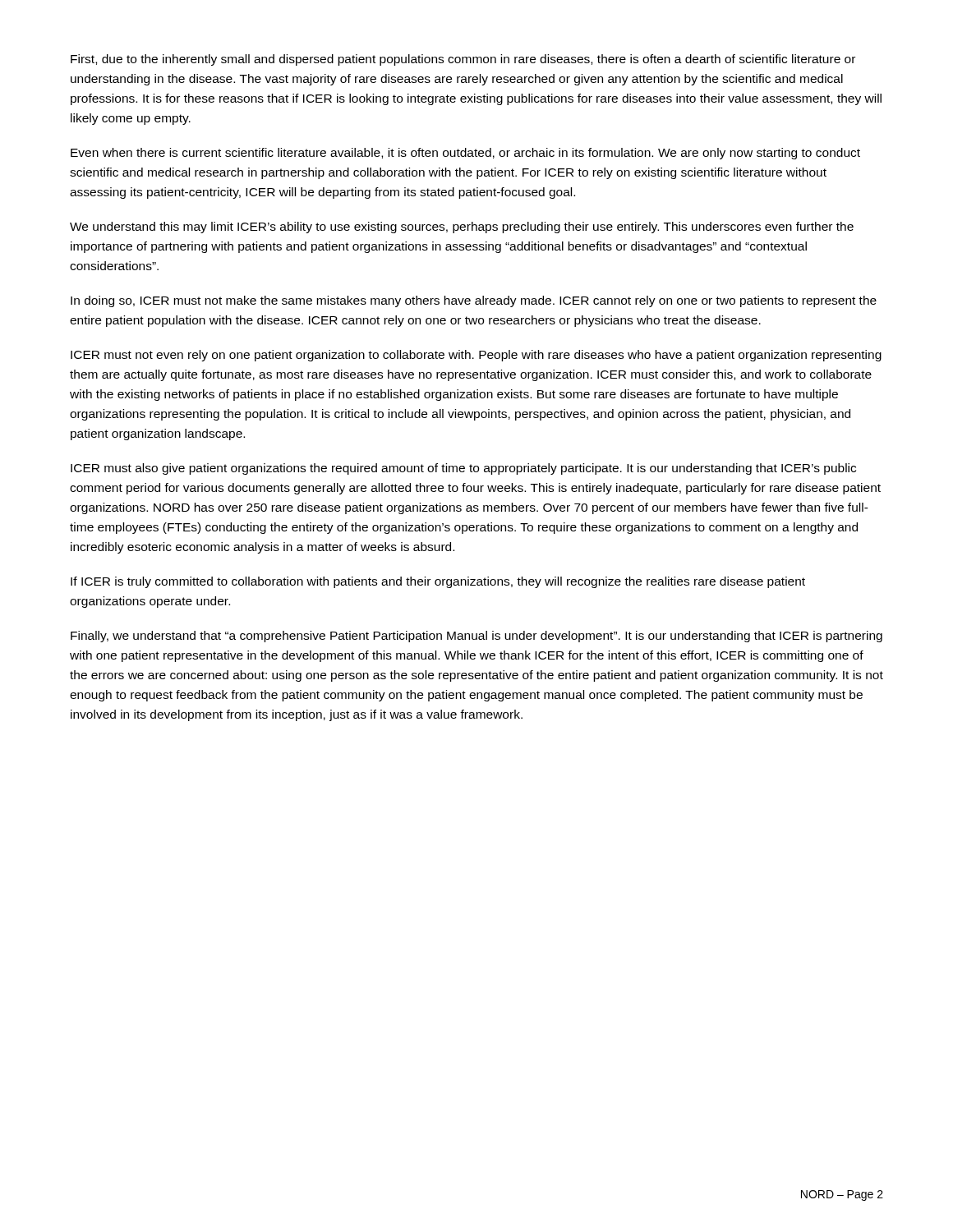Click on the block starting "Even when there is current"
953x1232 pixels.
coord(465,172)
